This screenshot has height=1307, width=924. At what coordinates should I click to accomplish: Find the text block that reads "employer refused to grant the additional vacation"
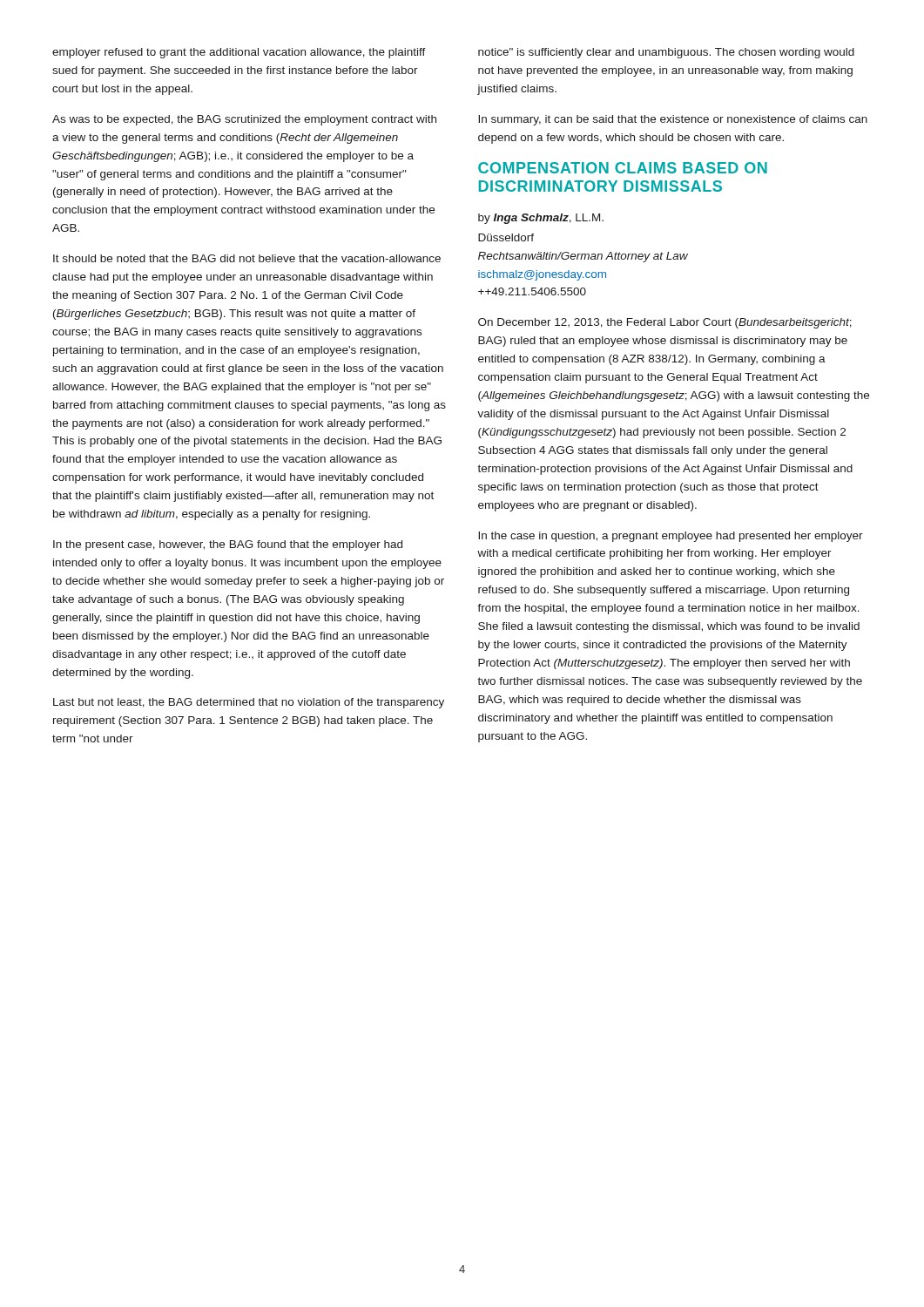tap(249, 71)
